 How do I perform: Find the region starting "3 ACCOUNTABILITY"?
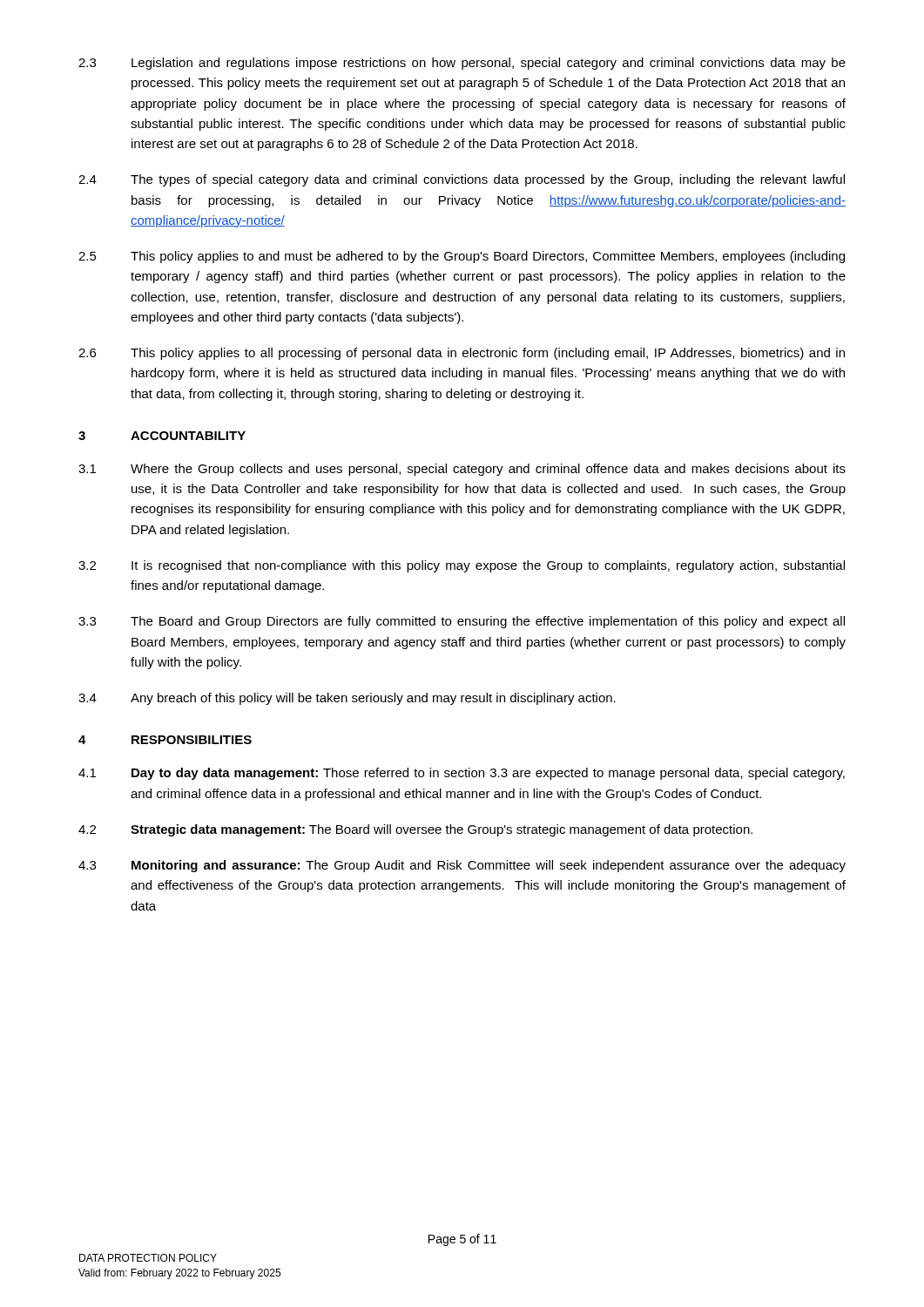[x=162, y=435]
